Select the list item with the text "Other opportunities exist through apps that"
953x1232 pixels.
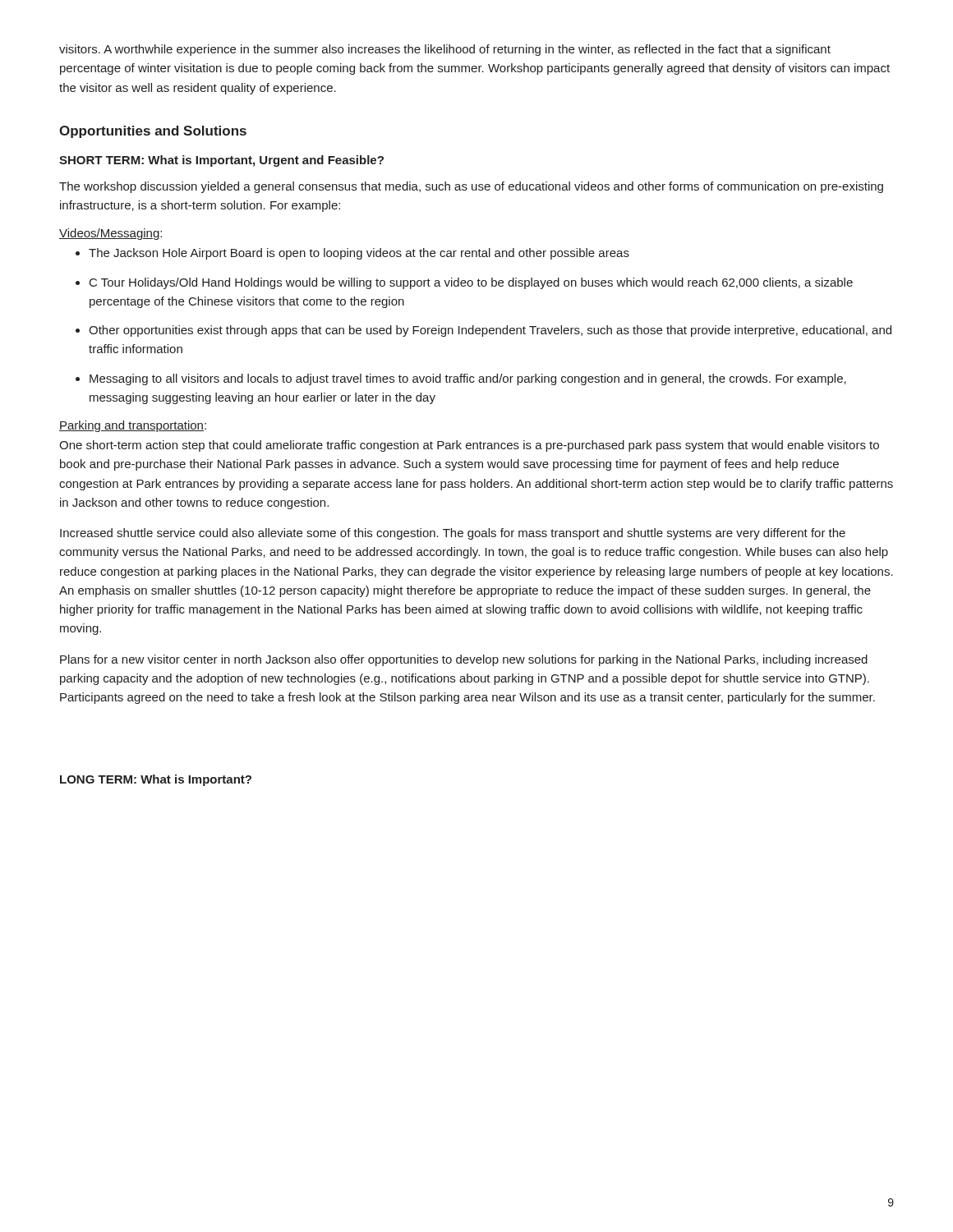(491, 339)
